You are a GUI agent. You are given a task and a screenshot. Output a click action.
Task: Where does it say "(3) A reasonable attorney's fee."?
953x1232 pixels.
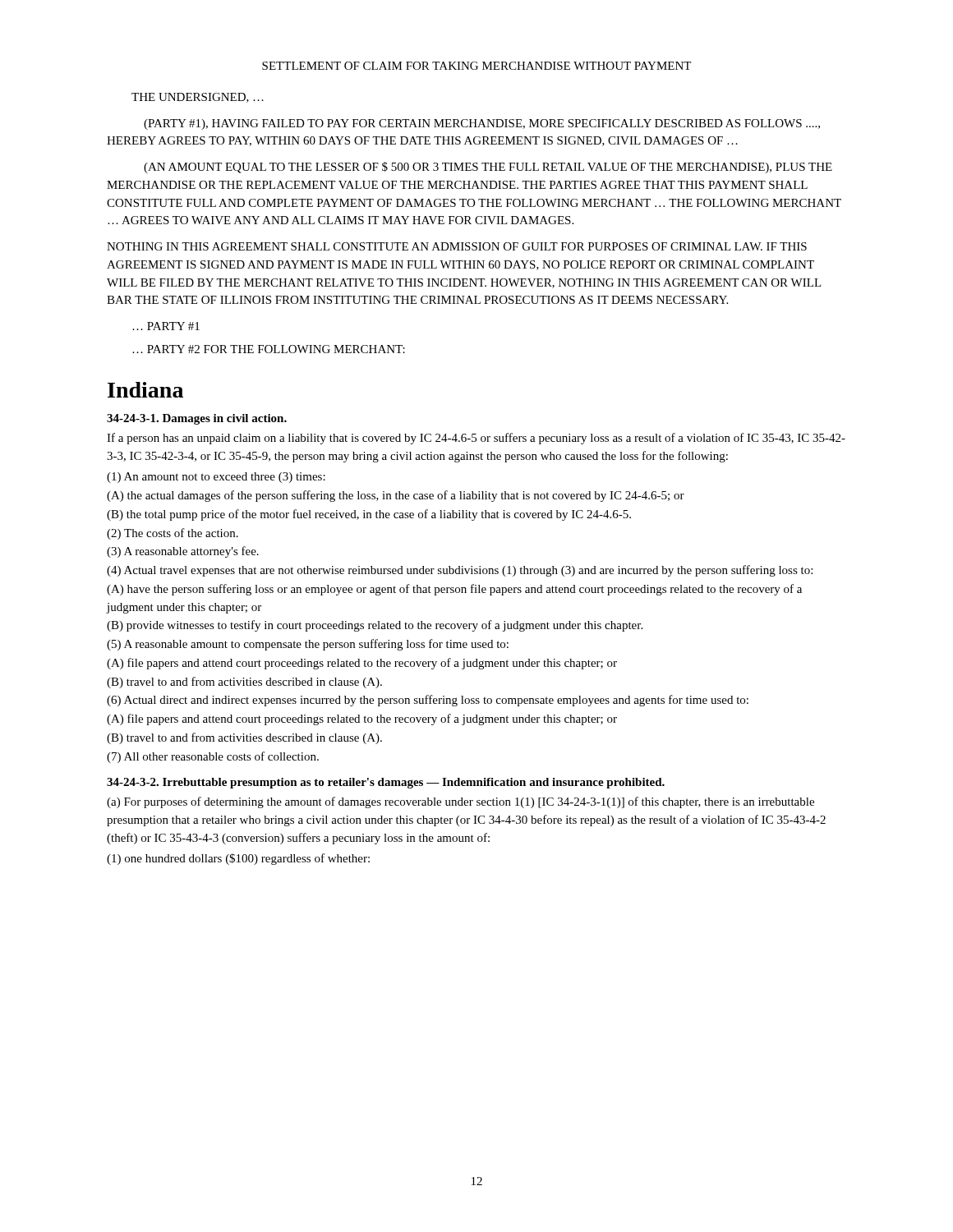[183, 551]
